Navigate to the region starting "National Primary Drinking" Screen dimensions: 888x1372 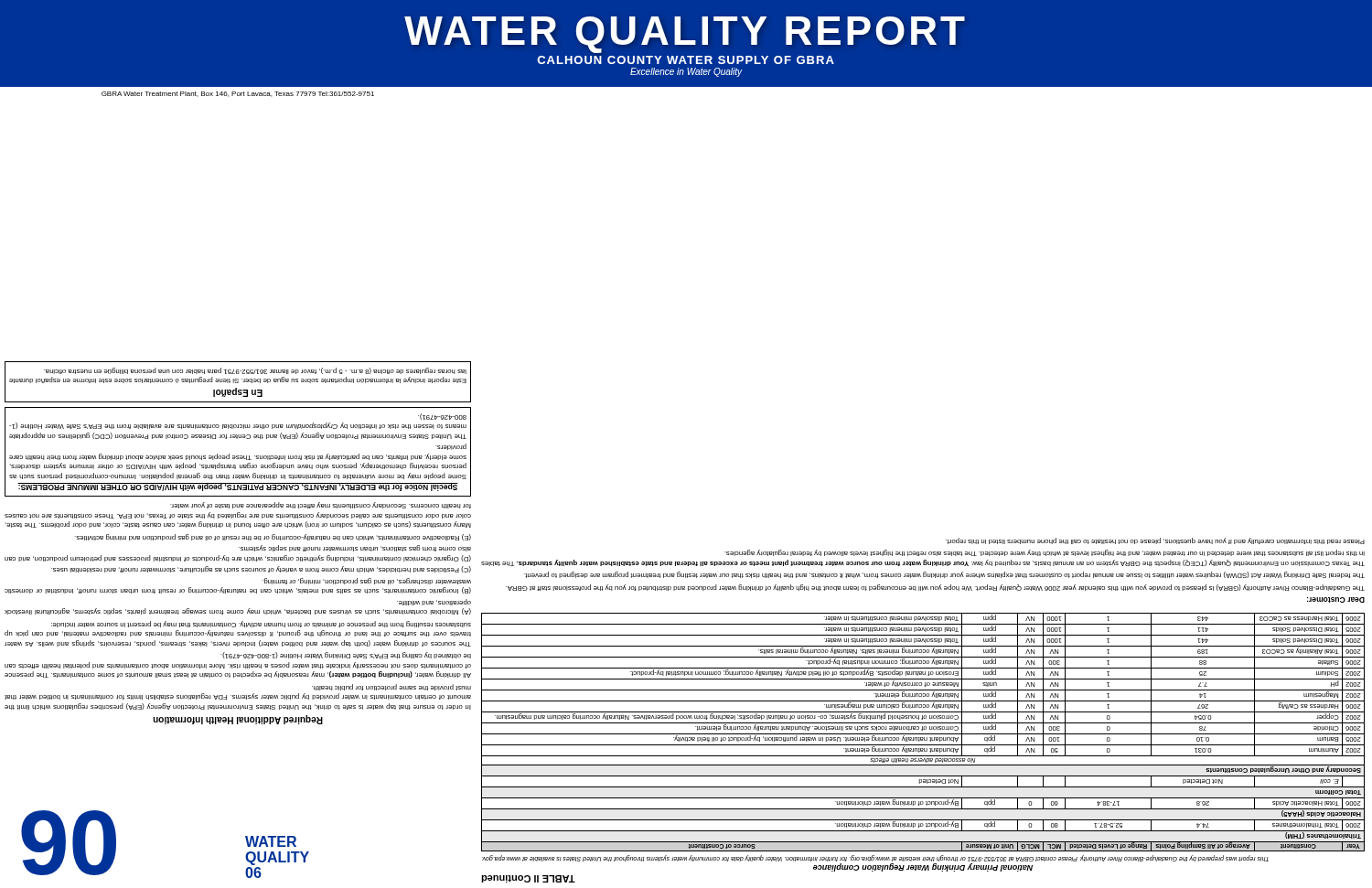(x=923, y=868)
